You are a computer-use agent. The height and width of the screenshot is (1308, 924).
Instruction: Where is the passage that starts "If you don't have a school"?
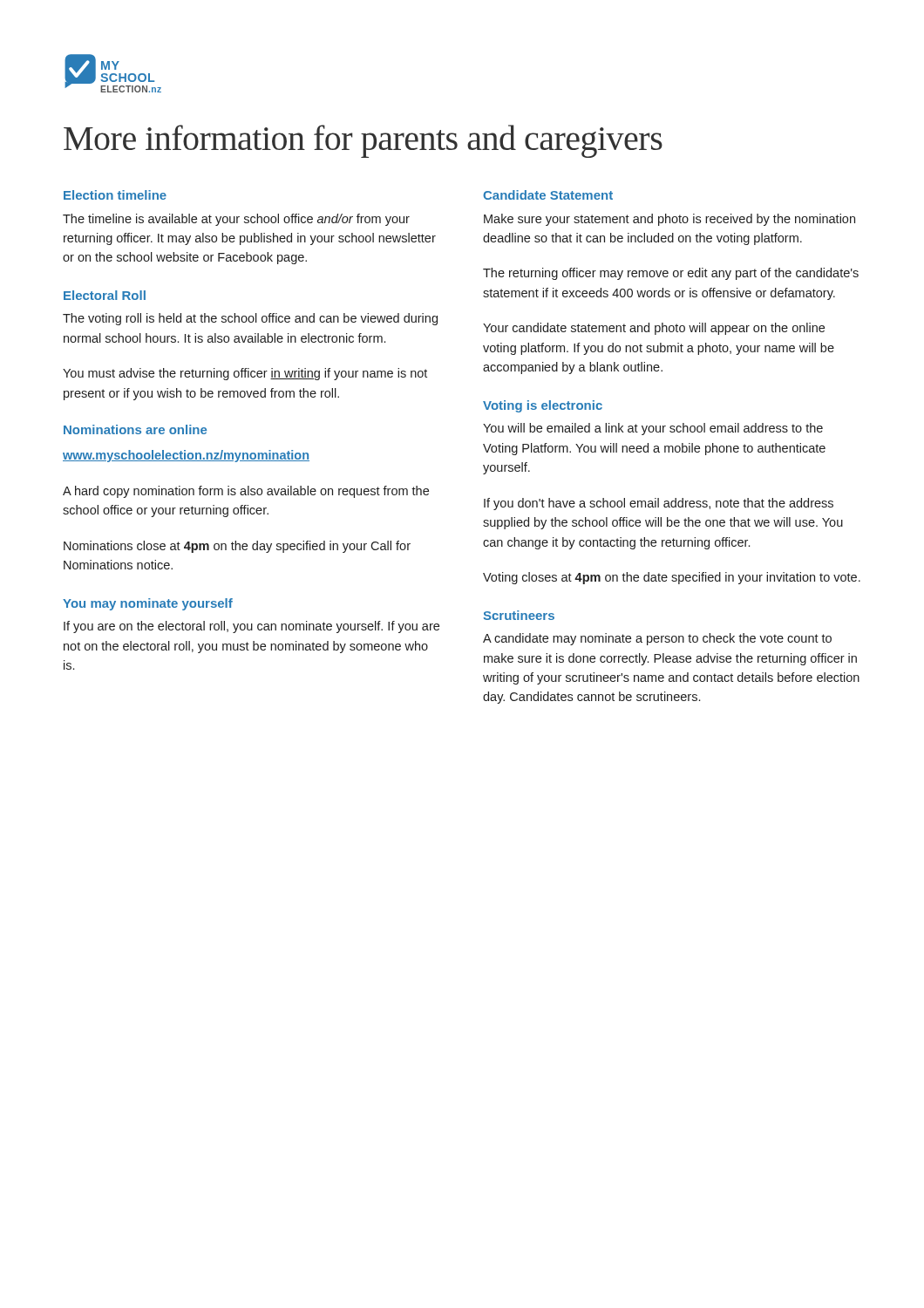[x=672, y=523]
